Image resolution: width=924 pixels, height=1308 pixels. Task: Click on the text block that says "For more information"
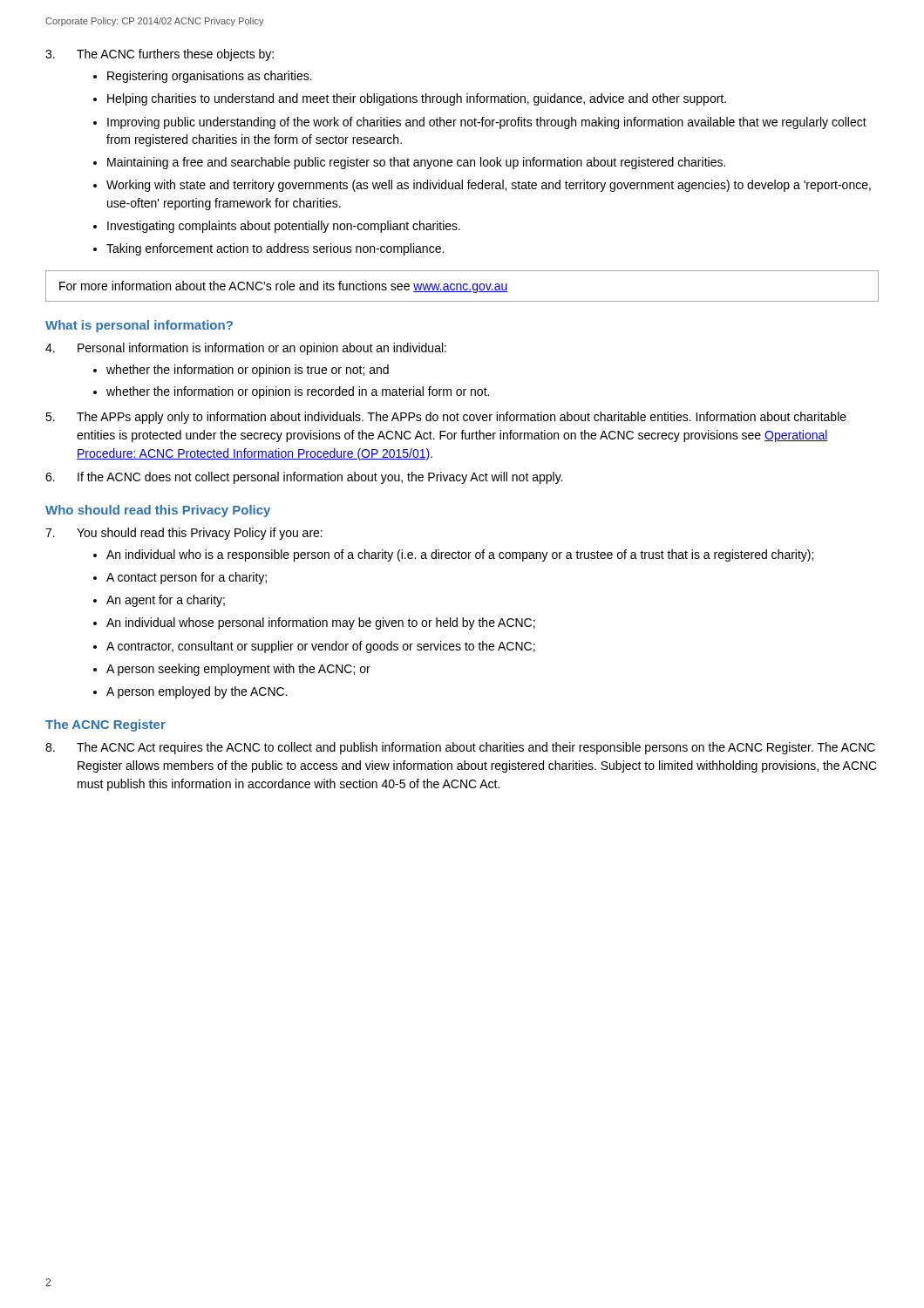[283, 286]
